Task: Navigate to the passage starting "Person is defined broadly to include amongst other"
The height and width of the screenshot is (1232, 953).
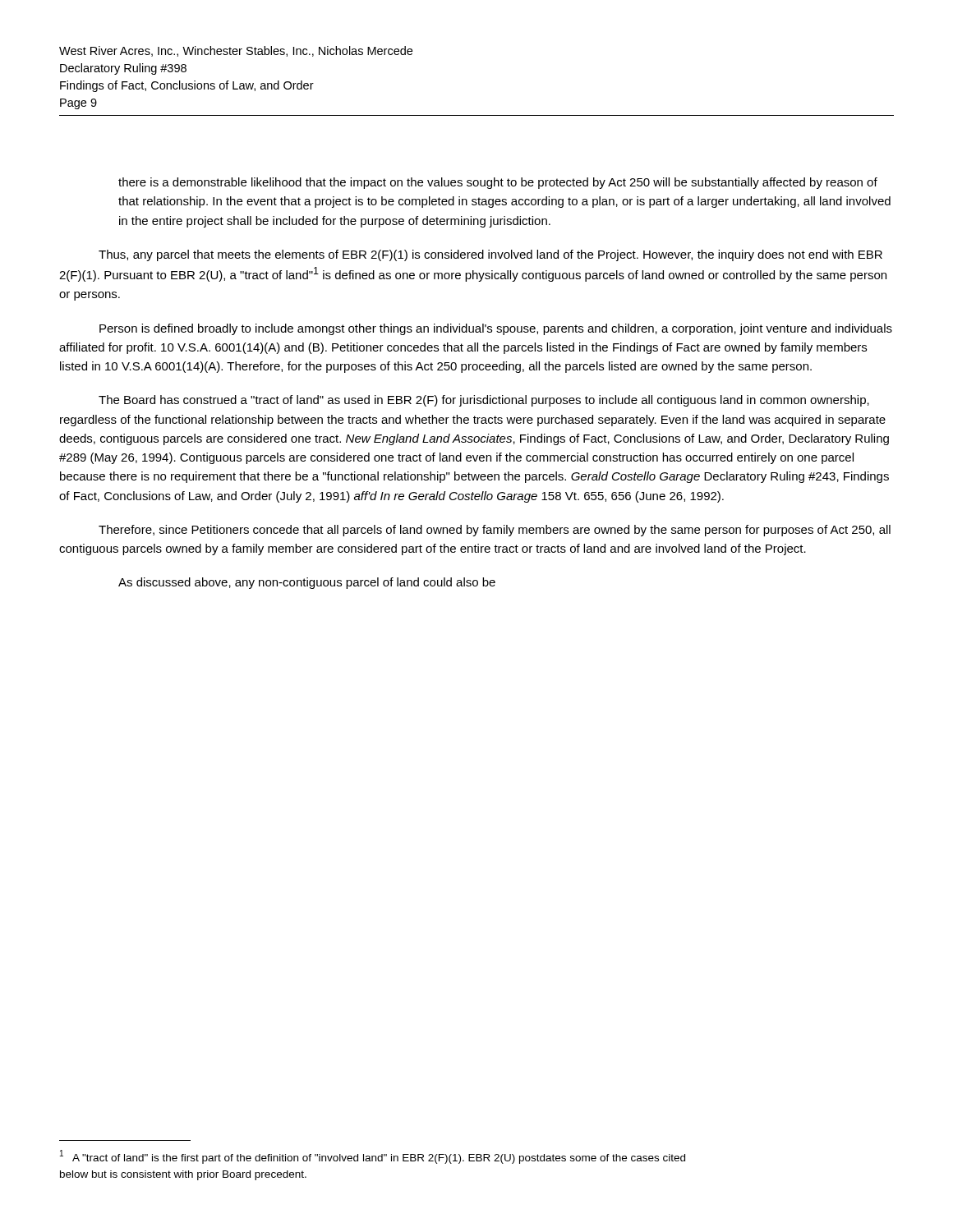Action: click(x=476, y=347)
